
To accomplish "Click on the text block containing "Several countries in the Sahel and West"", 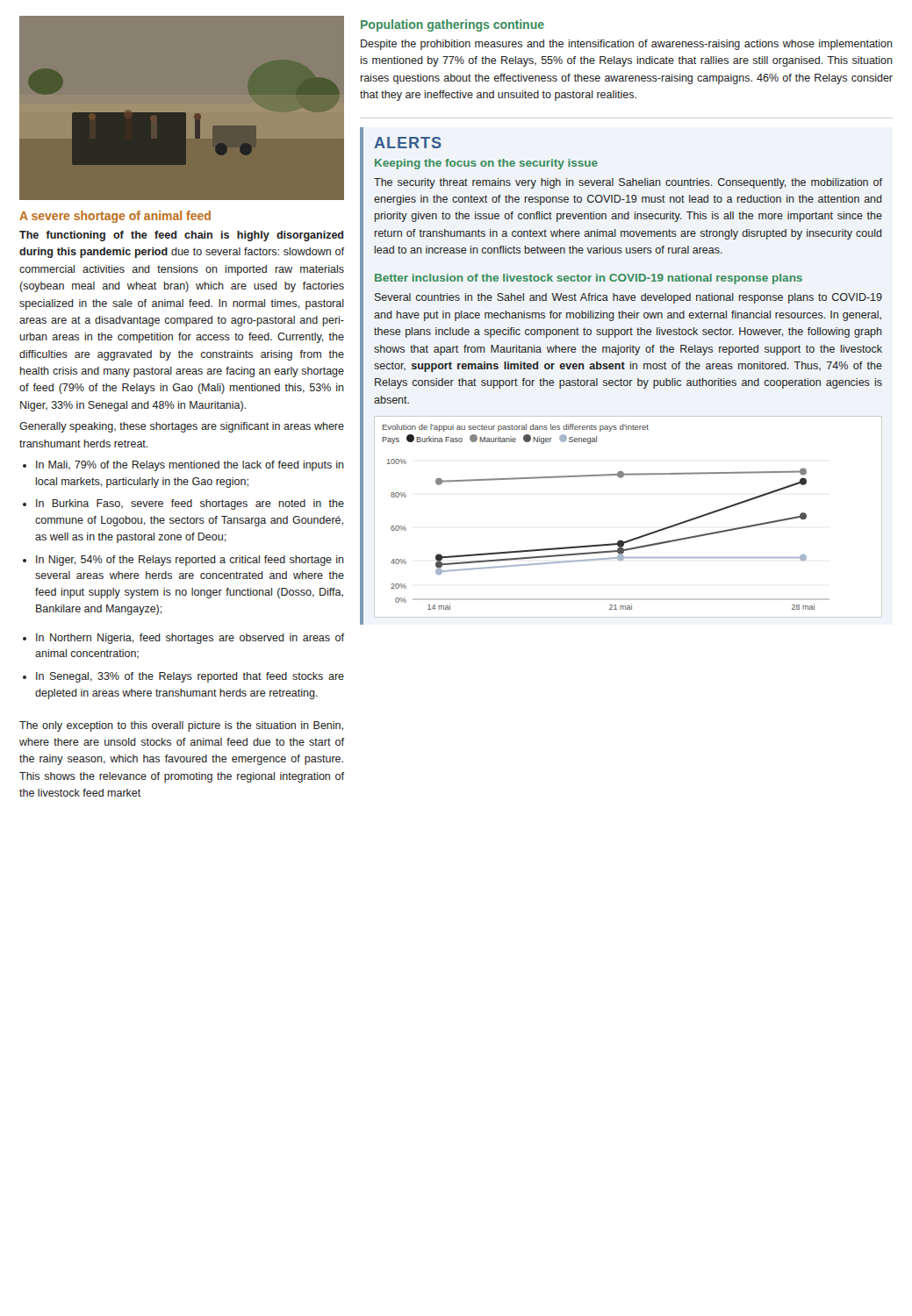I will coord(628,349).
